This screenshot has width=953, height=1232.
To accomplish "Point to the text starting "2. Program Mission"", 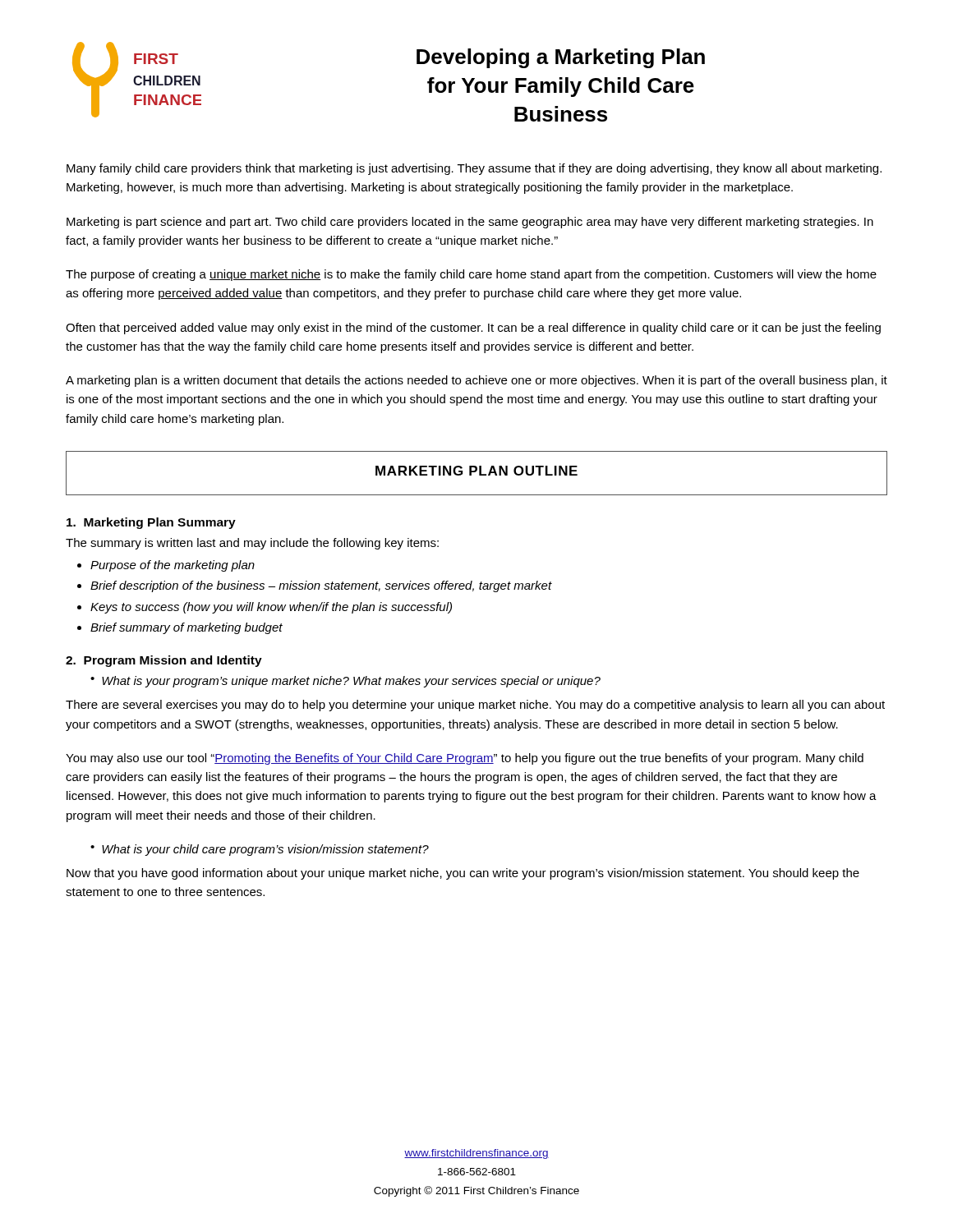I will click(164, 660).
